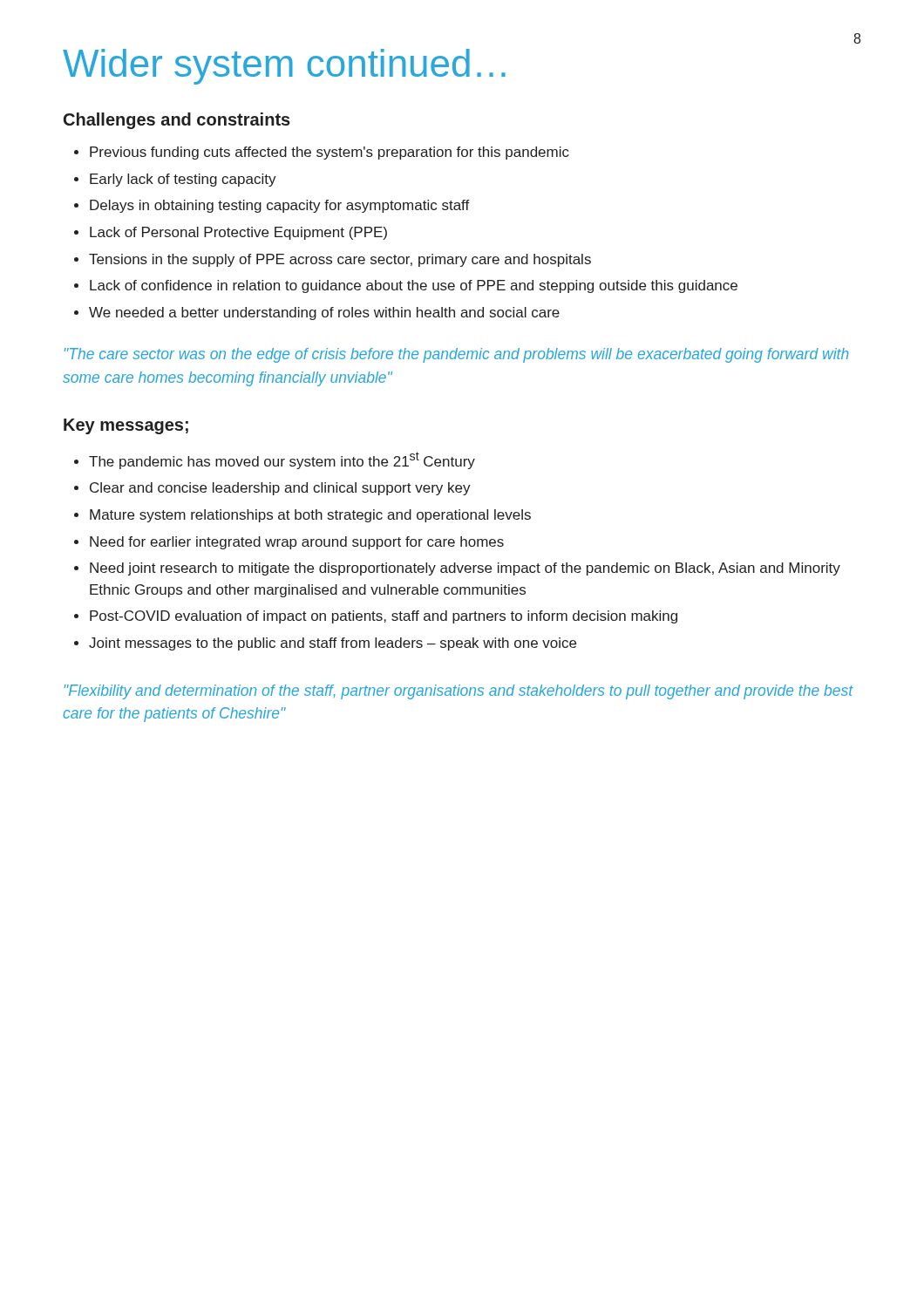This screenshot has height=1308, width=924.
Task: Find the passage starting "Mature system relationships at both strategic and operational"
Action: tap(475, 516)
